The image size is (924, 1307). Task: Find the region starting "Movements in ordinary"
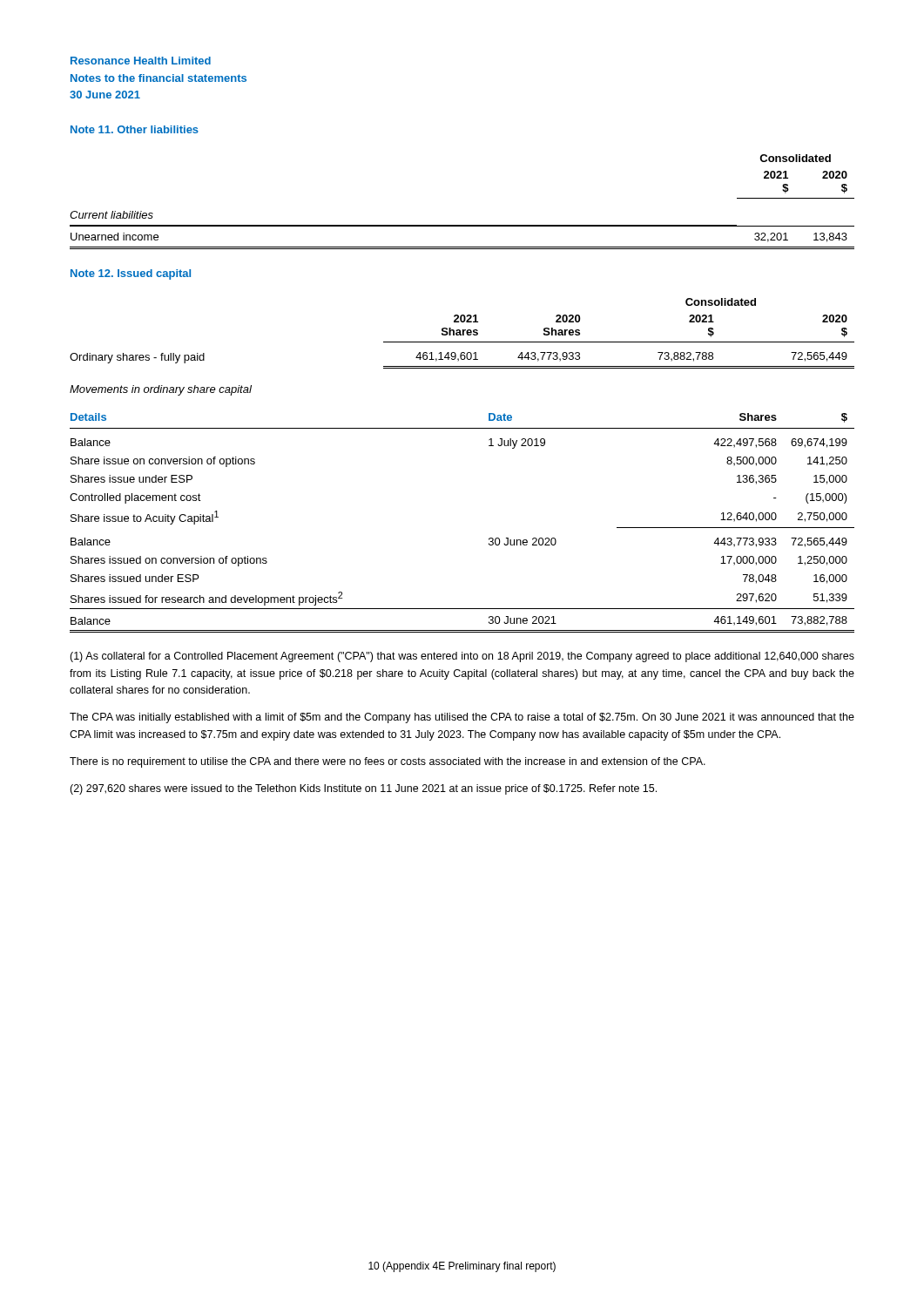(x=161, y=389)
